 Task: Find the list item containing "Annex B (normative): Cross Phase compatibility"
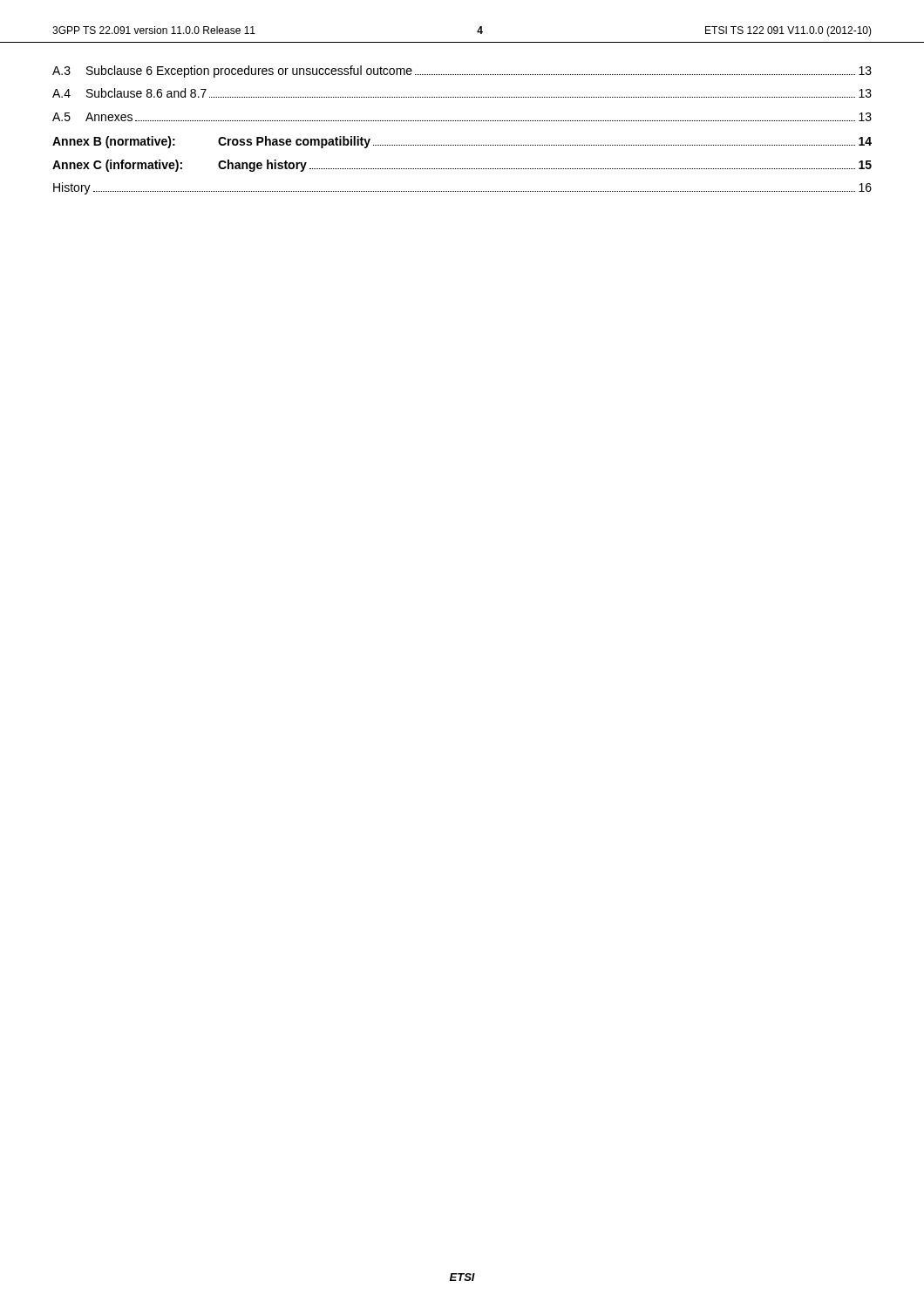point(462,142)
